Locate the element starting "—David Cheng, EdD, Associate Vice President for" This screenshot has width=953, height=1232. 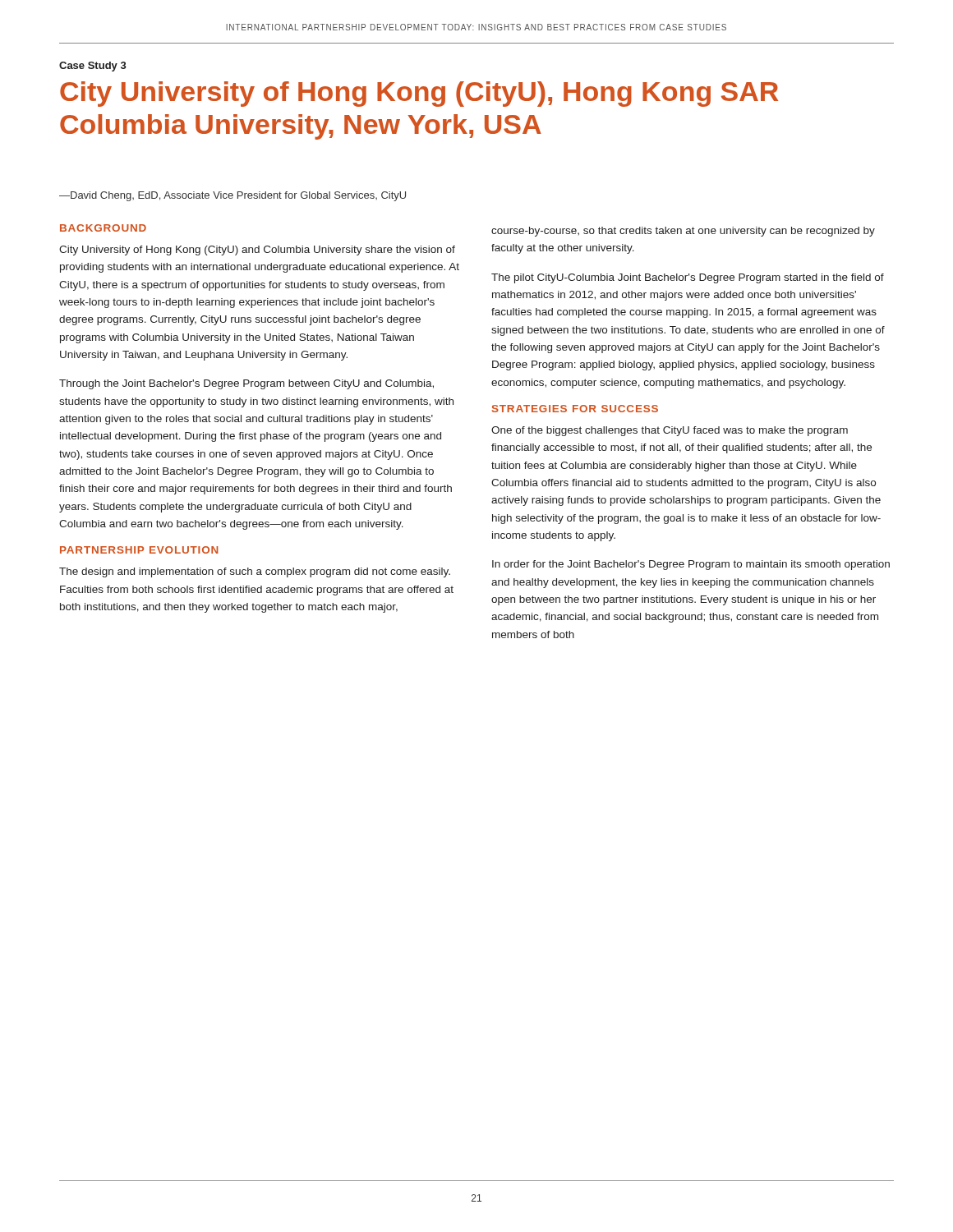pos(233,195)
